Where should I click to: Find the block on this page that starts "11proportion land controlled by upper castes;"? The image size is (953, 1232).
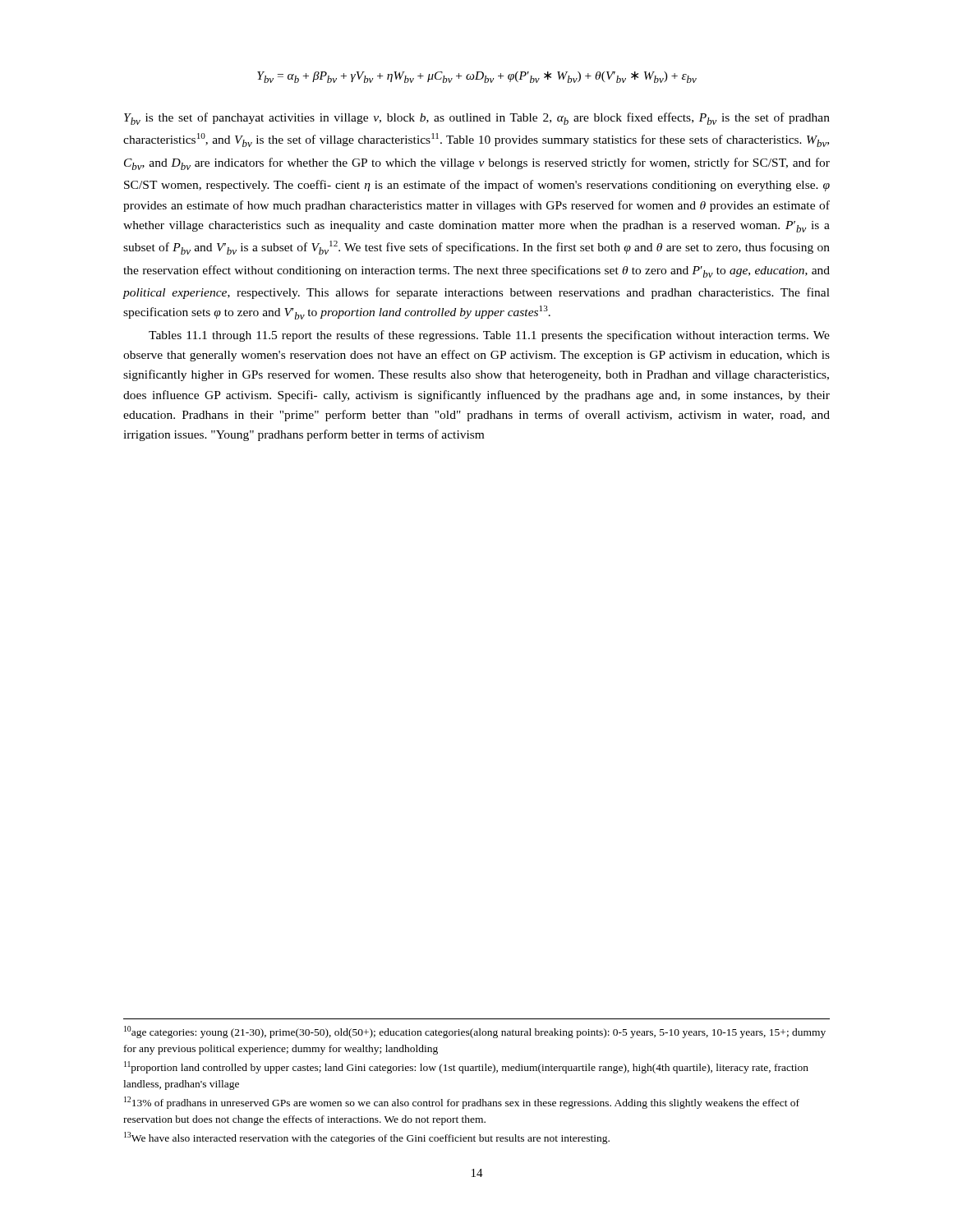tap(466, 1075)
